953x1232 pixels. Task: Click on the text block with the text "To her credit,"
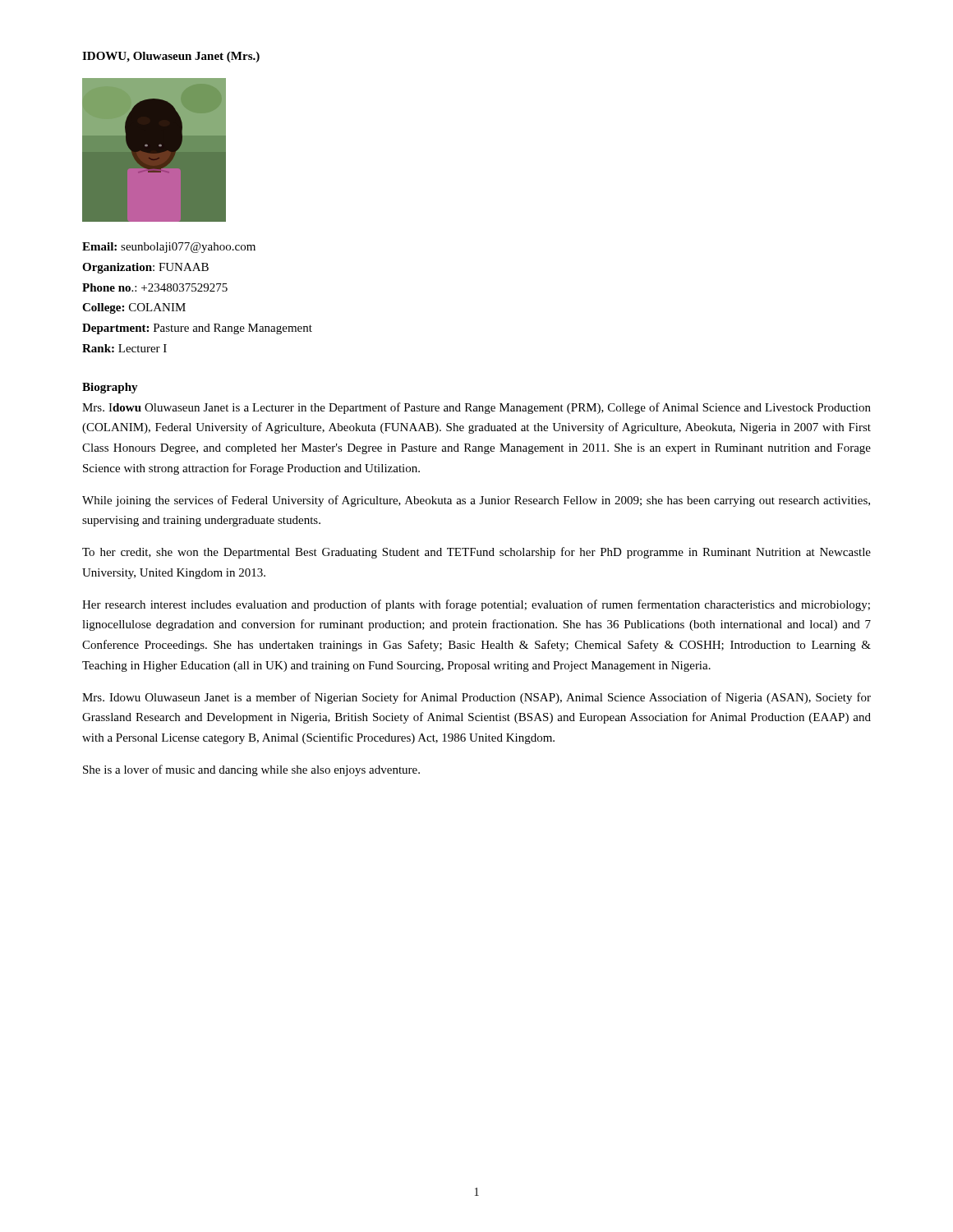click(x=476, y=562)
